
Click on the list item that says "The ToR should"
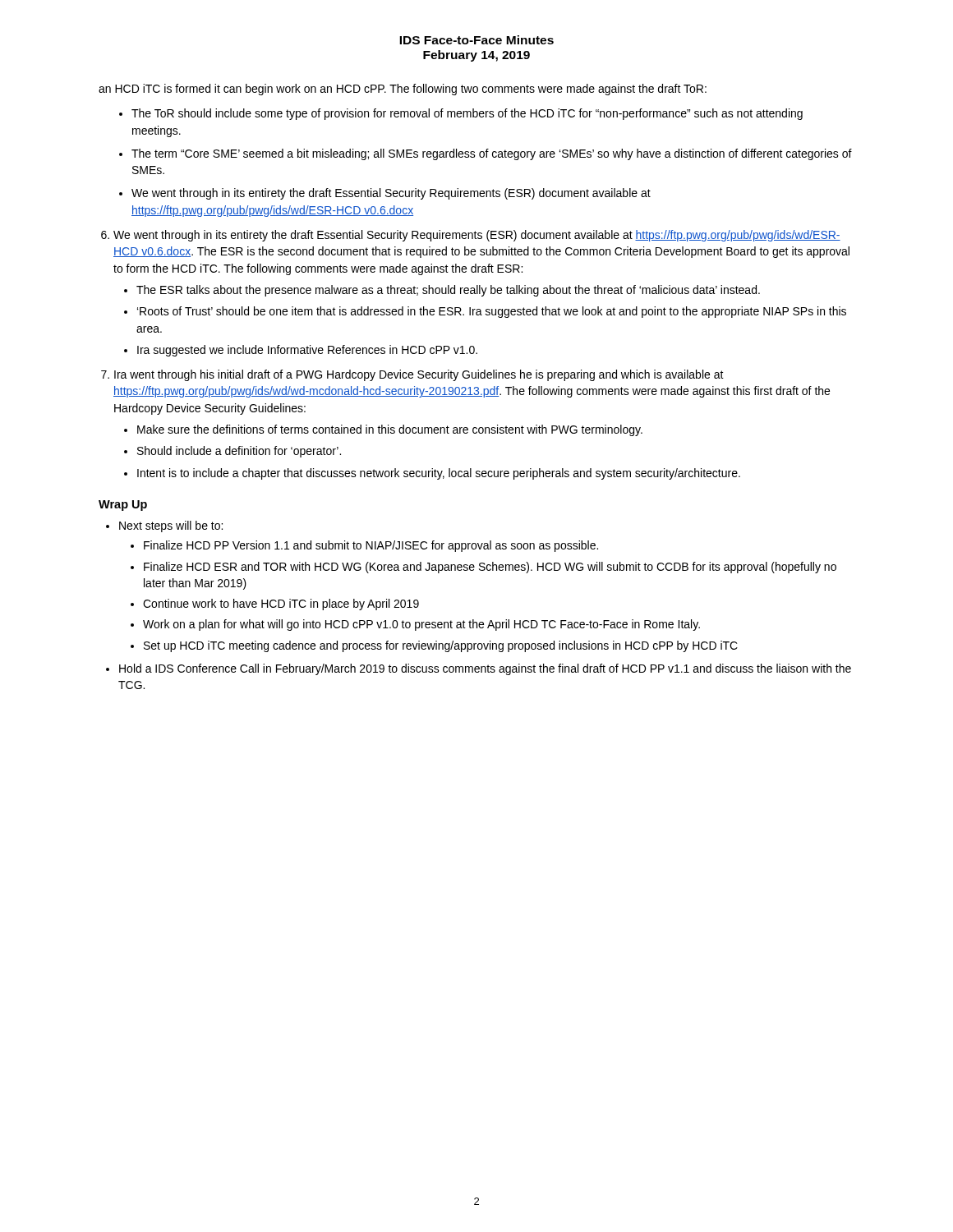point(467,122)
